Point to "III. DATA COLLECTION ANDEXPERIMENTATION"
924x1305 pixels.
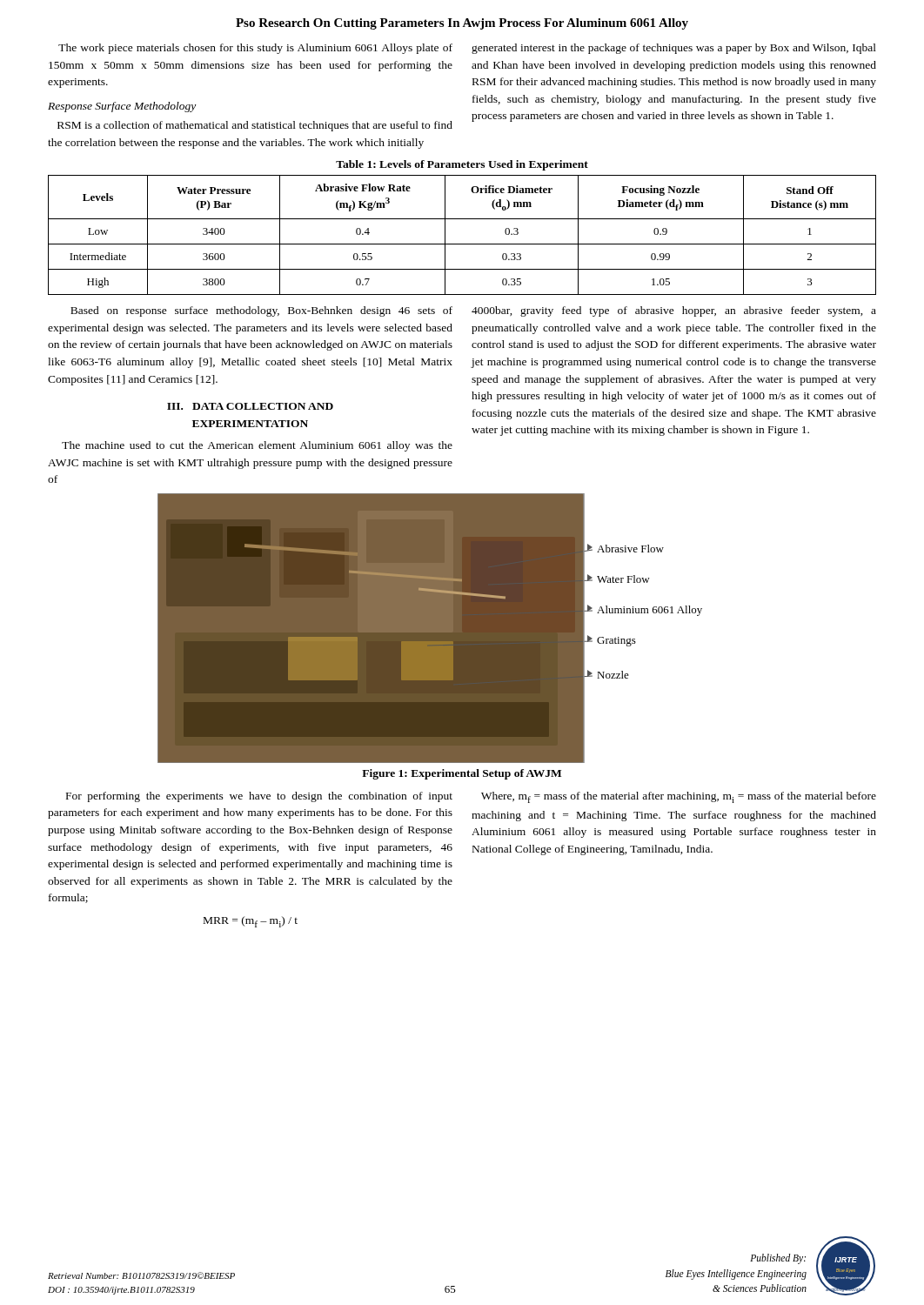coord(250,414)
